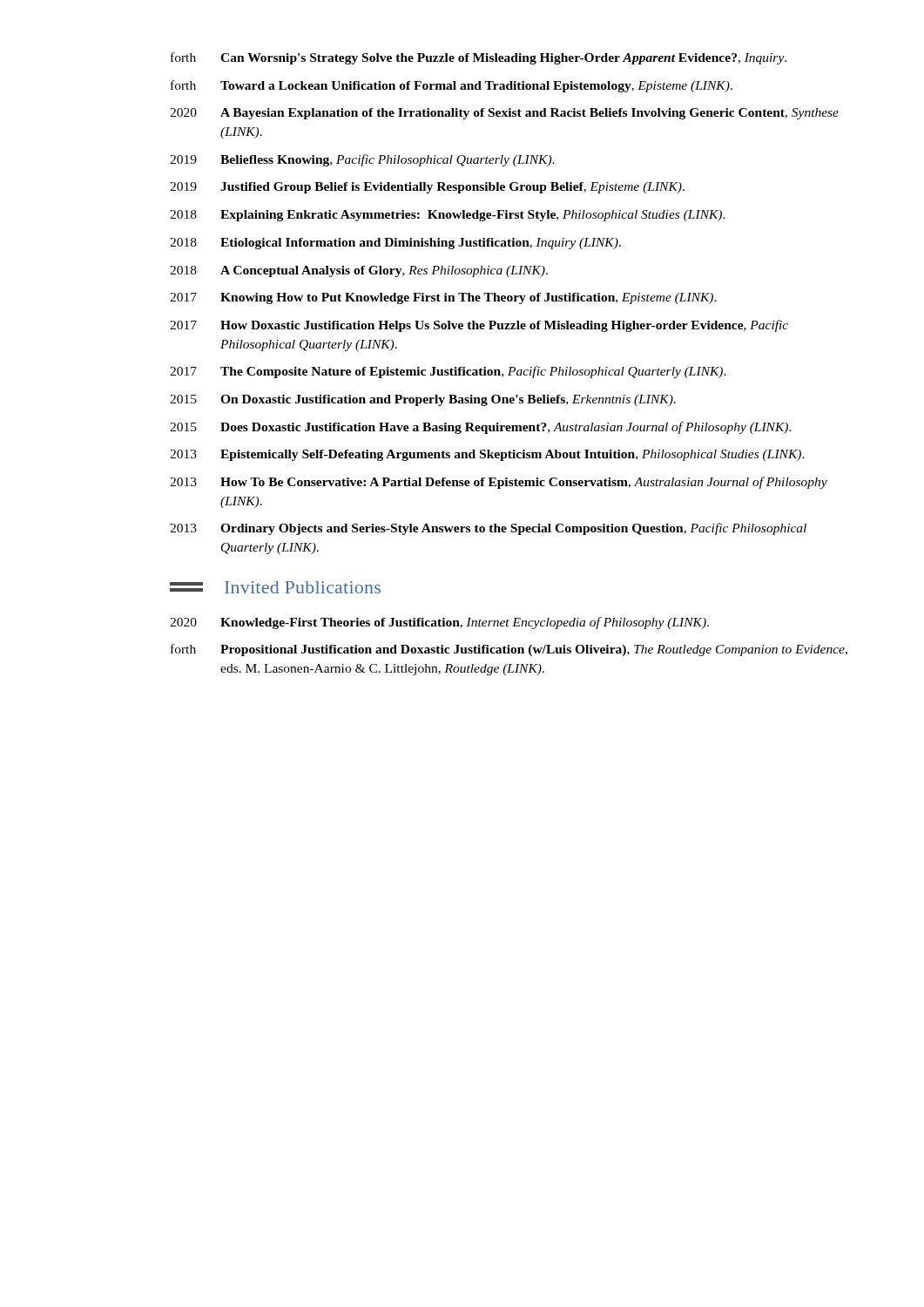This screenshot has width=924, height=1307.
Task: Where is the passage that starts "2017 How Doxastic Justification Helps Us Solve"?
Action: 512,334
